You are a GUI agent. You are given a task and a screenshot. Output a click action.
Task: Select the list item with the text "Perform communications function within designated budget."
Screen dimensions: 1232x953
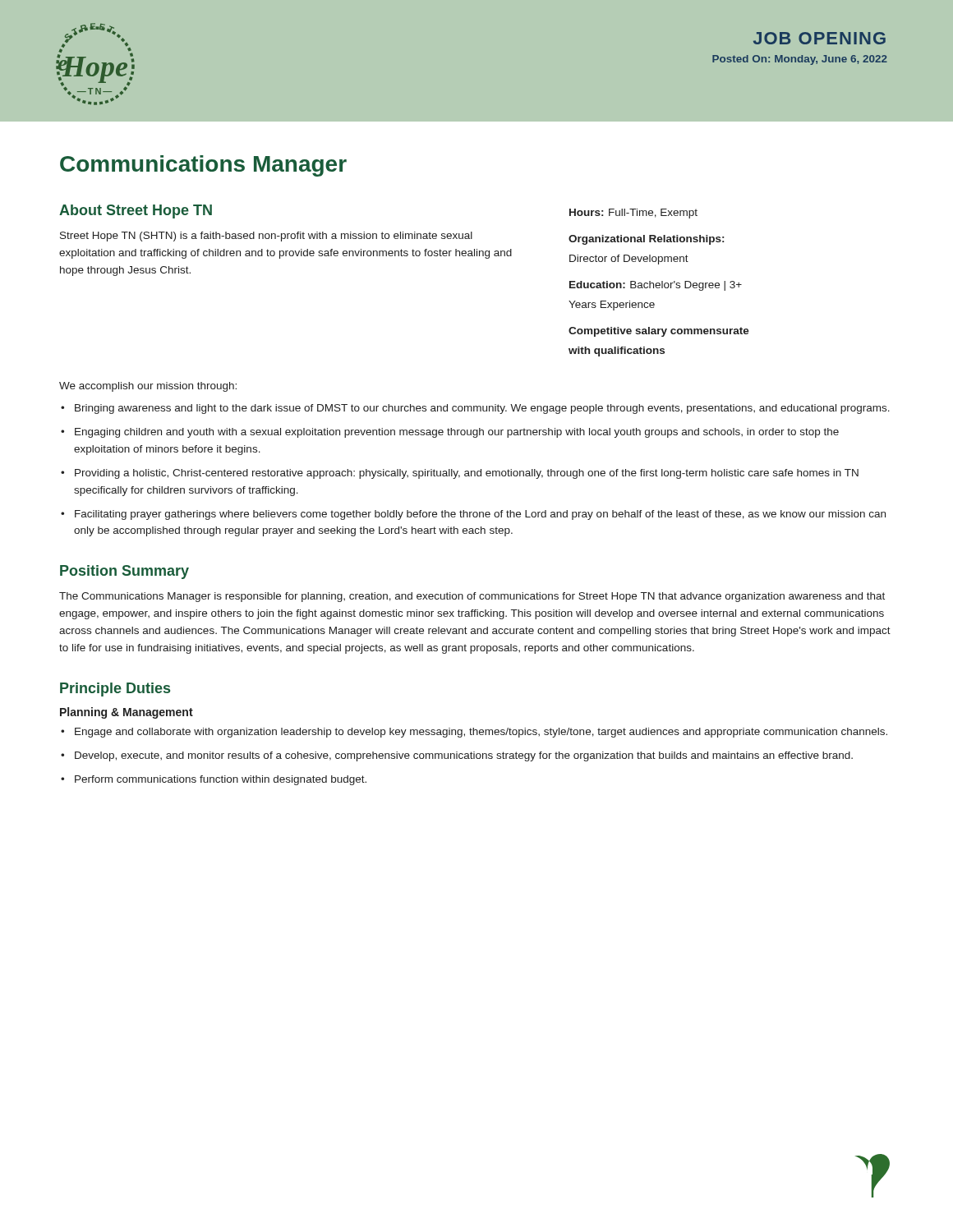point(214,780)
